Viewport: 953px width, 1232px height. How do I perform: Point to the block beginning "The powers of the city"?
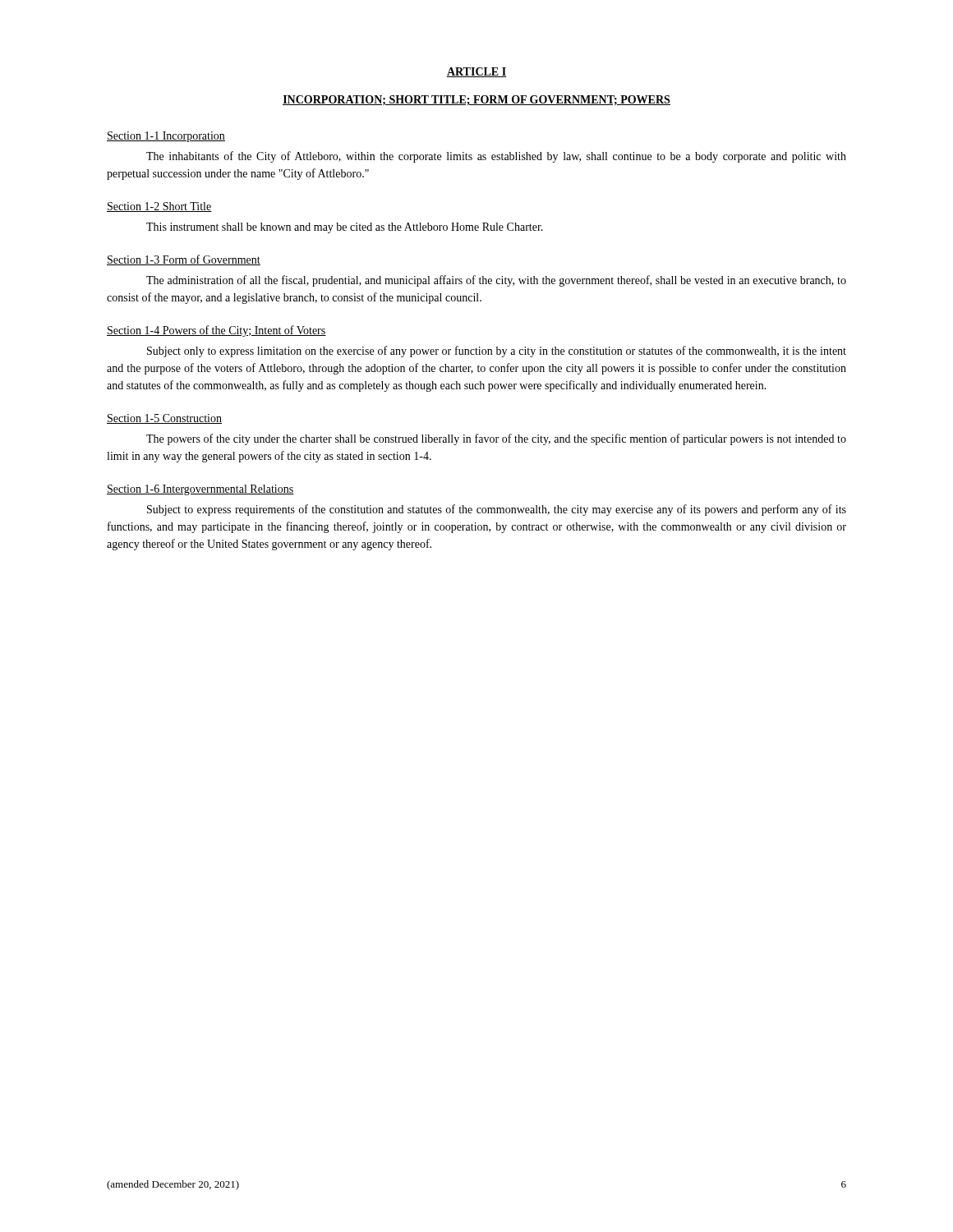click(x=476, y=448)
